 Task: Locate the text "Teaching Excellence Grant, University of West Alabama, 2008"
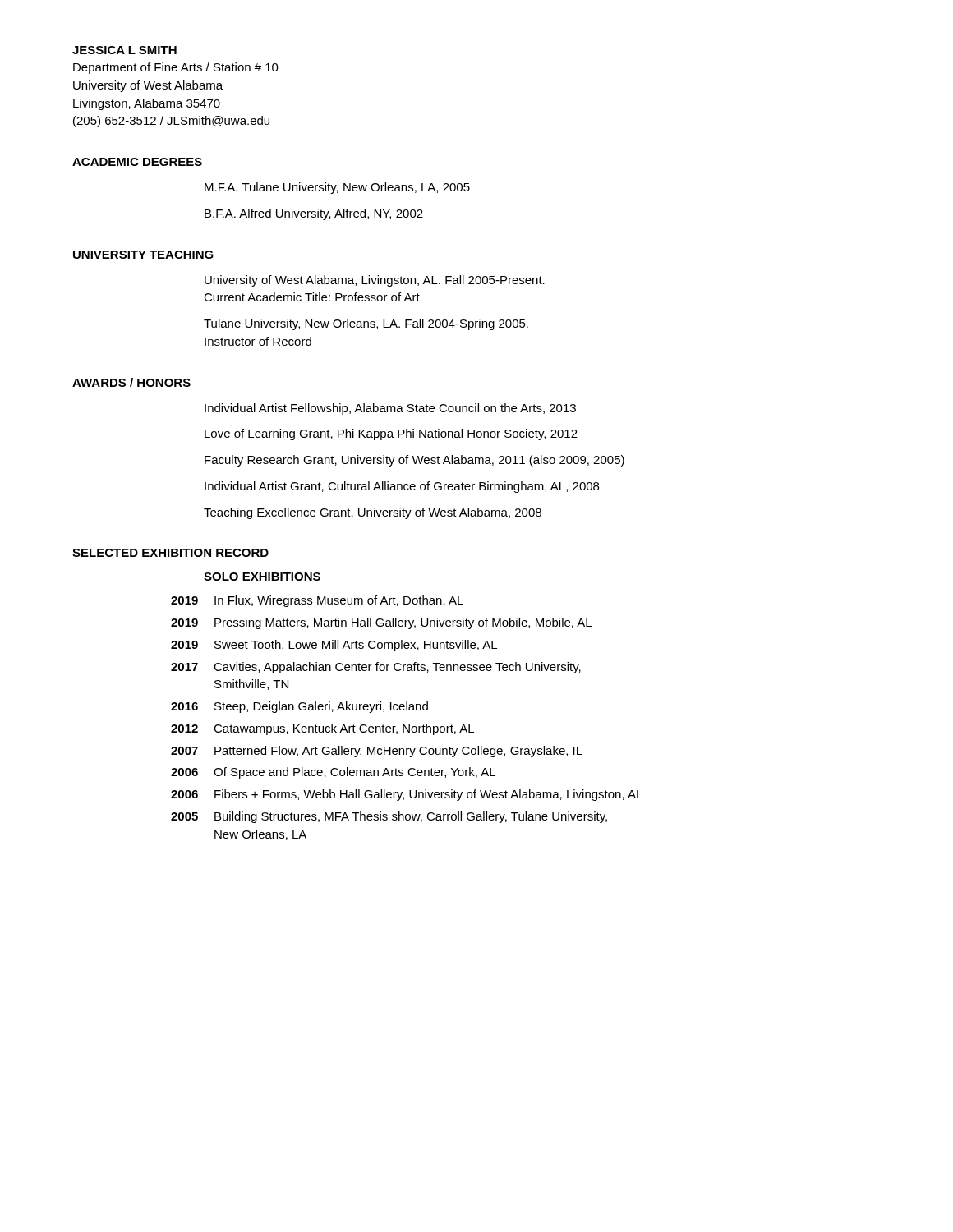point(373,512)
